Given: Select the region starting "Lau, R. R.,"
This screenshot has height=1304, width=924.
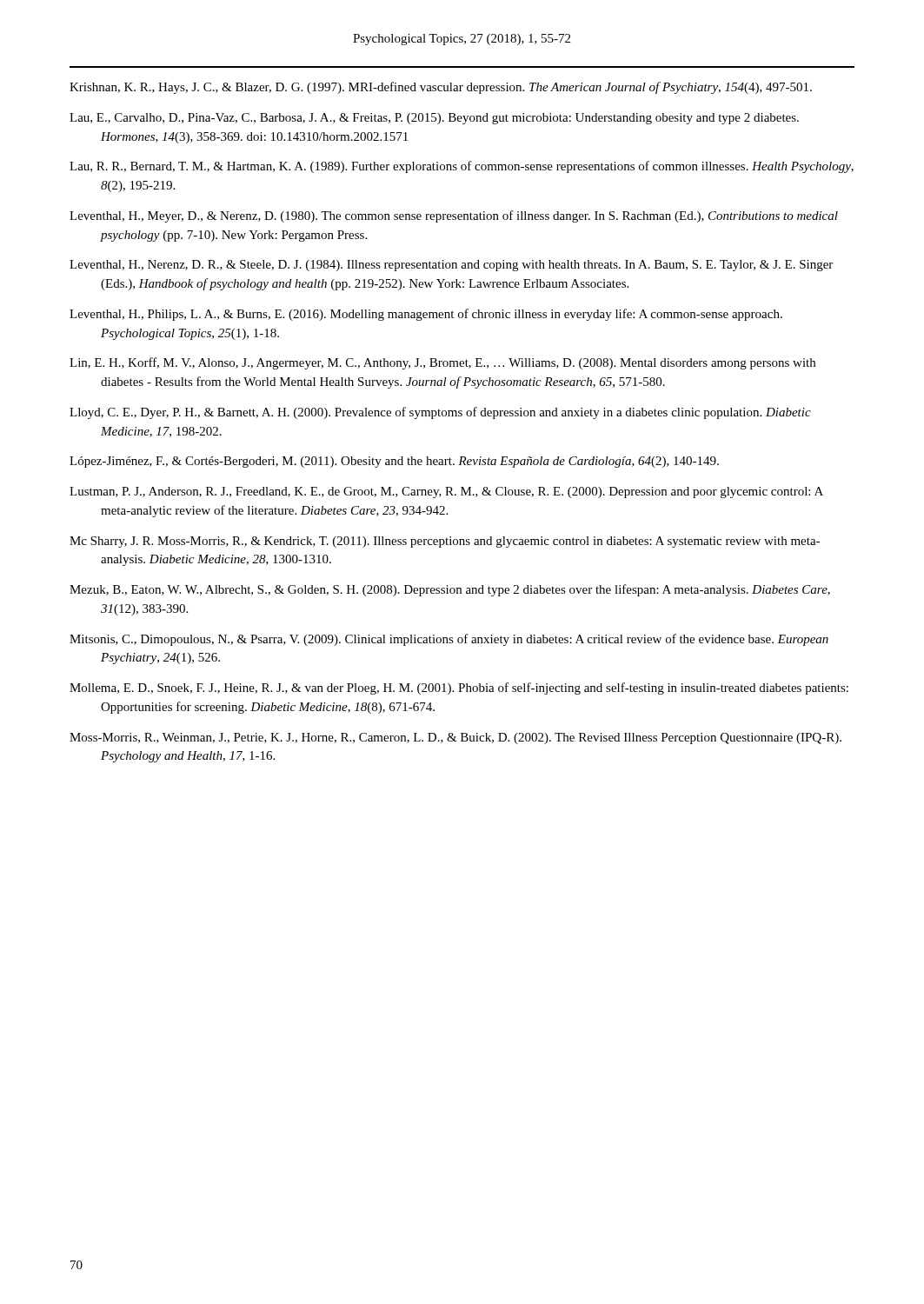Looking at the screenshot, I should coord(462,176).
